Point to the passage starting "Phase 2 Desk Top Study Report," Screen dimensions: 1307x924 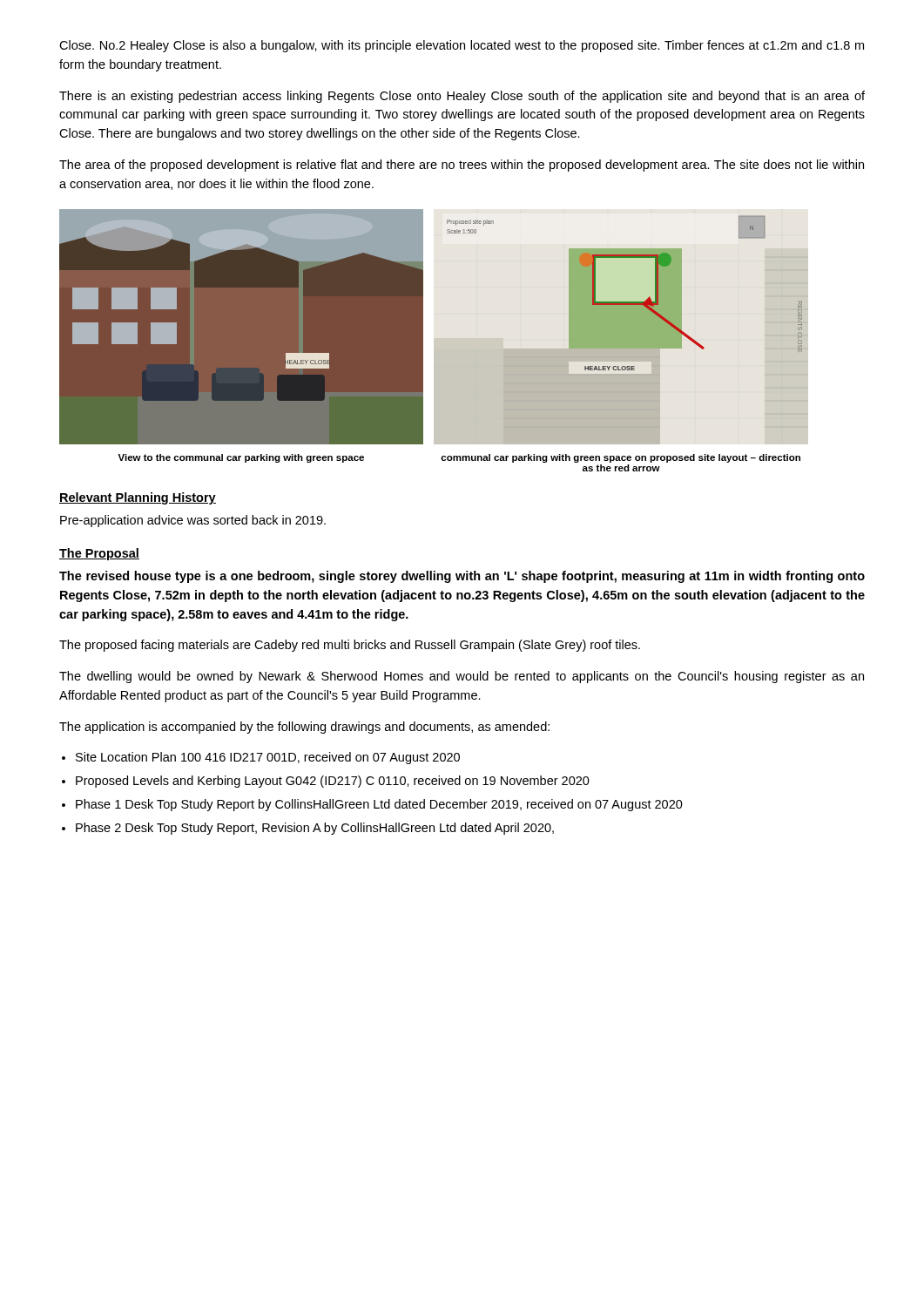coord(315,827)
